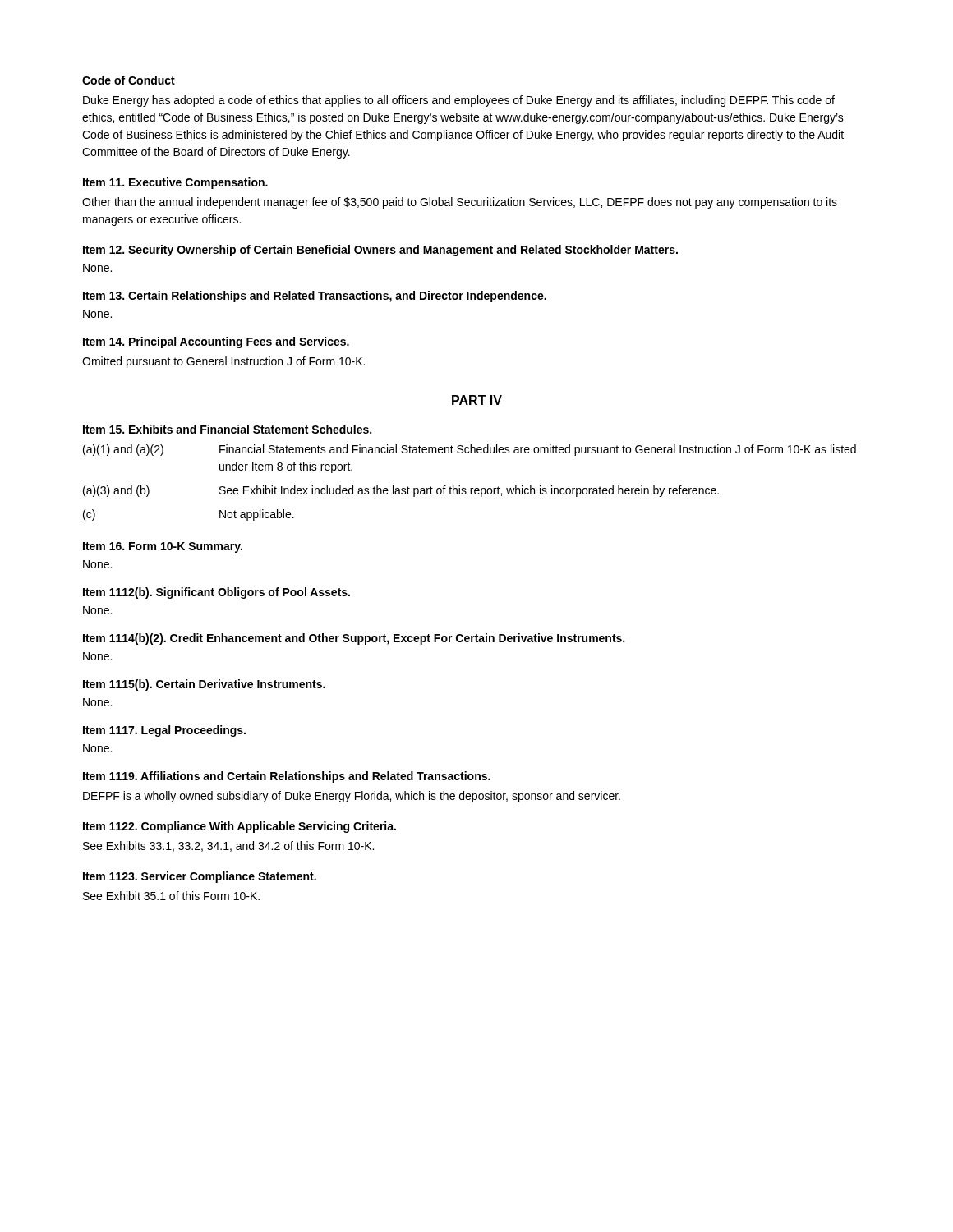Select the section header that says "Item 1112(b). Significant Obligors of Pool Assets."
Viewport: 953px width, 1232px height.
216,592
